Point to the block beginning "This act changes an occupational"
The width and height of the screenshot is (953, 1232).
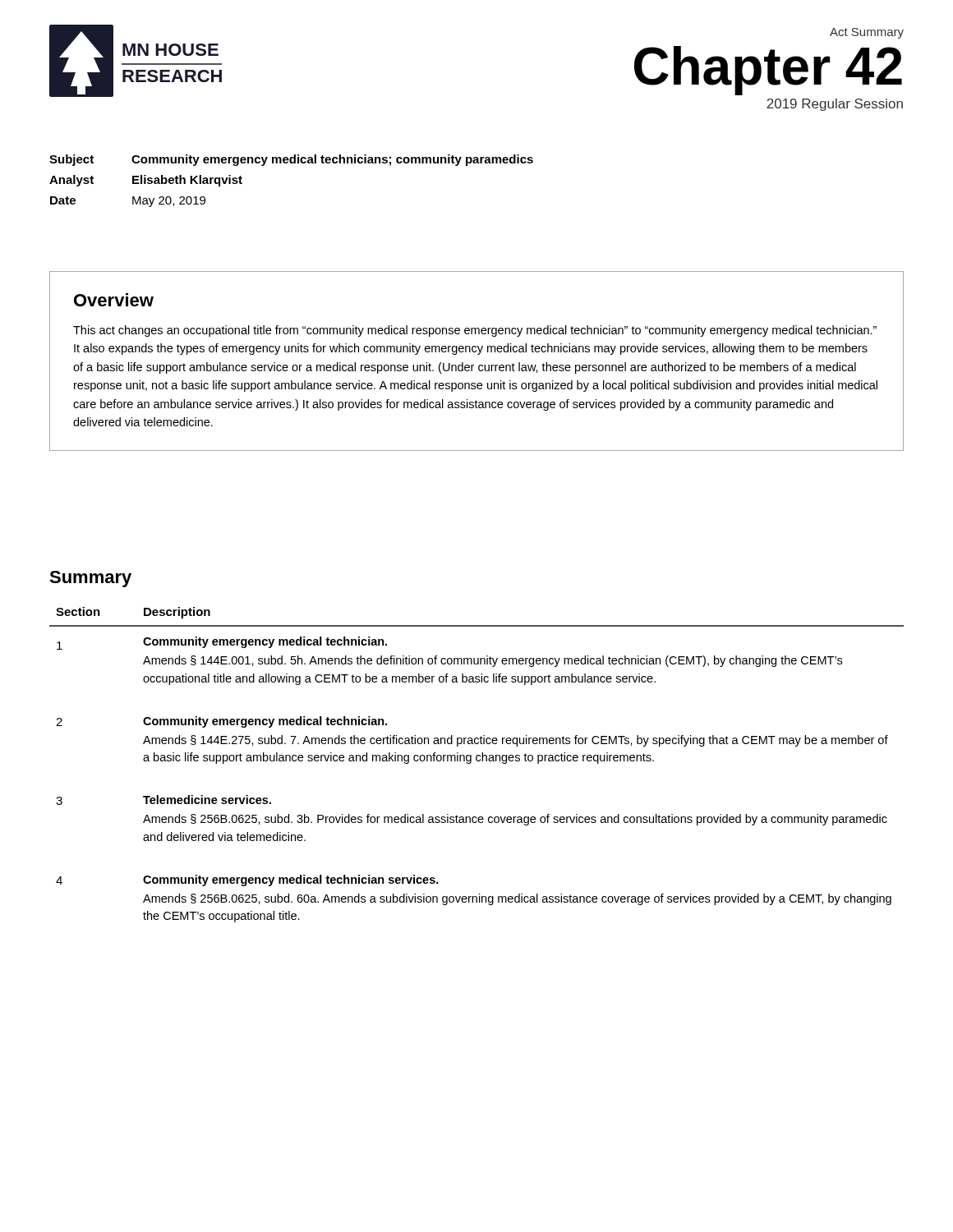pos(476,376)
